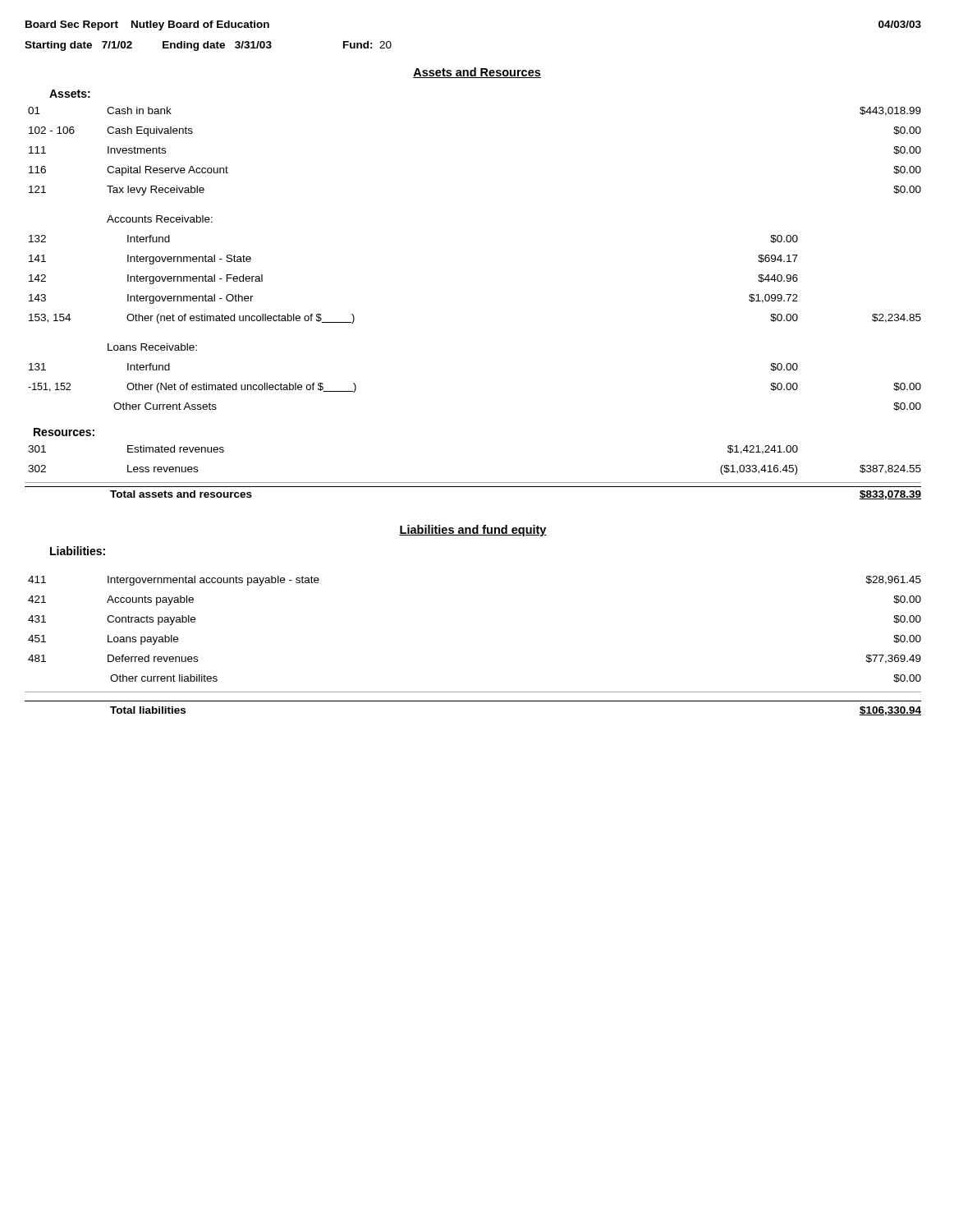Navigate to the text block starting "Total assets and"

(511, 494)
